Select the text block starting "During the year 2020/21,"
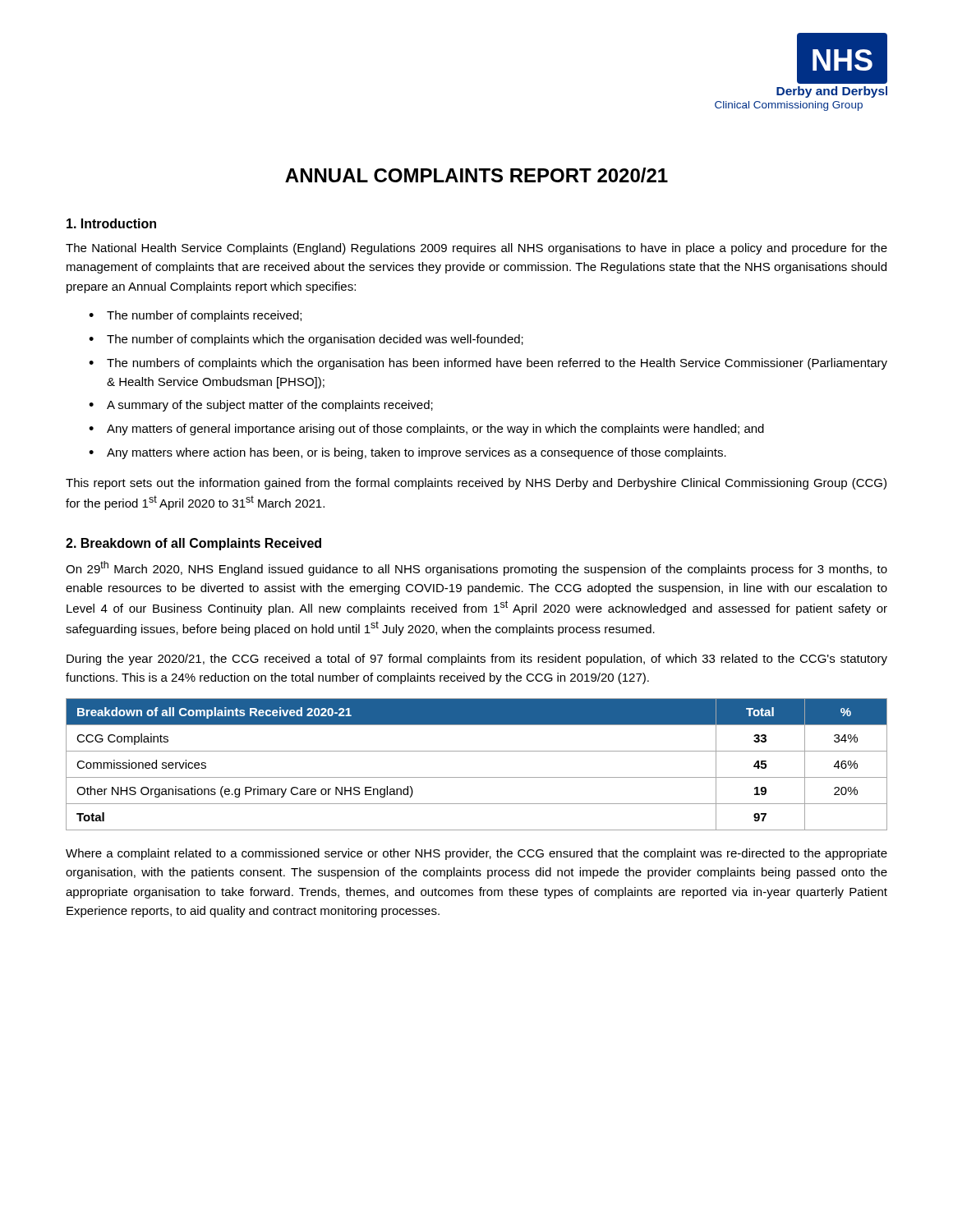This screenshot has height=1232, width=953. (x=476, y=668)
